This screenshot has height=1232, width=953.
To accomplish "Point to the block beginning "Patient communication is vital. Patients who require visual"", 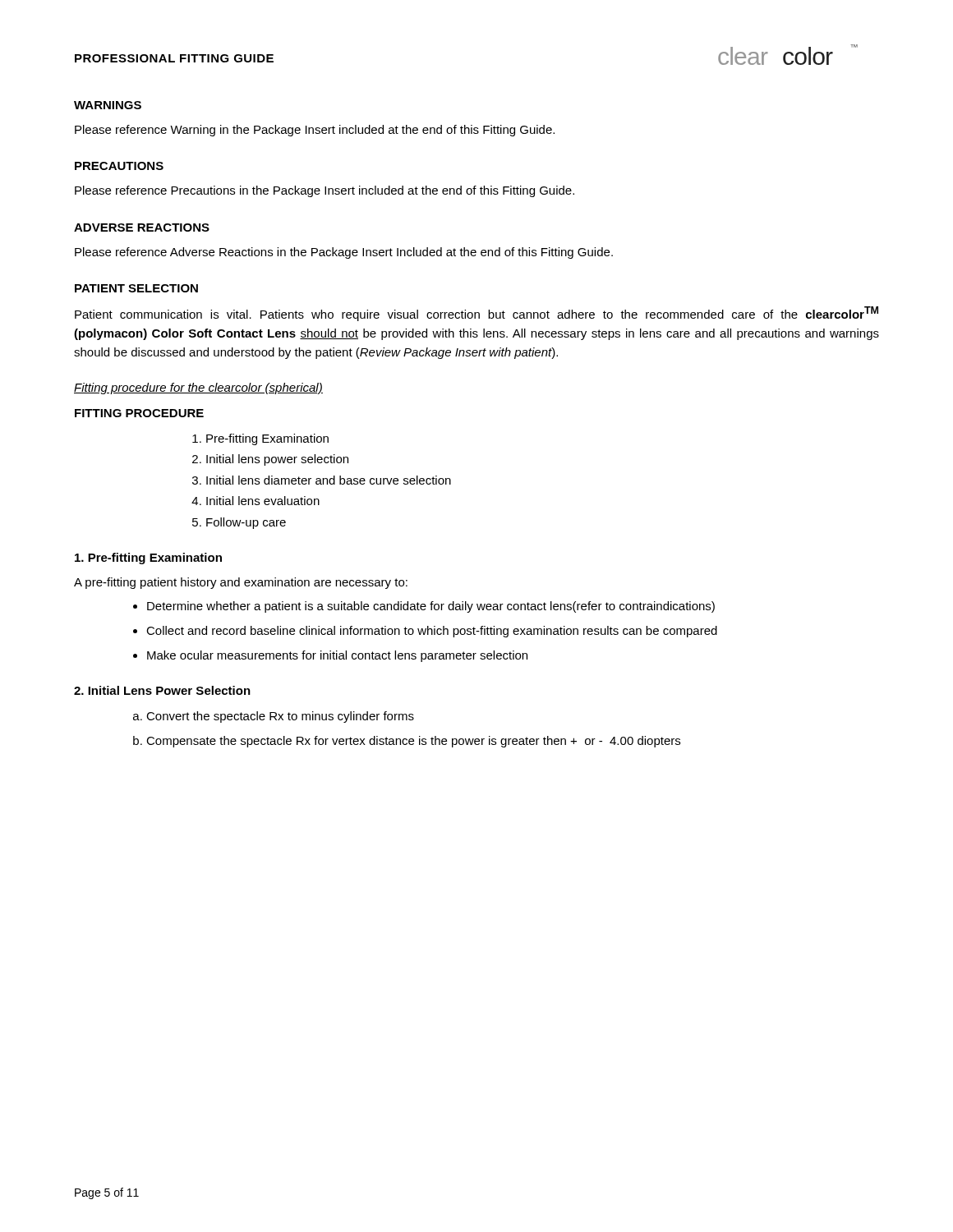I will click(476, 332).
